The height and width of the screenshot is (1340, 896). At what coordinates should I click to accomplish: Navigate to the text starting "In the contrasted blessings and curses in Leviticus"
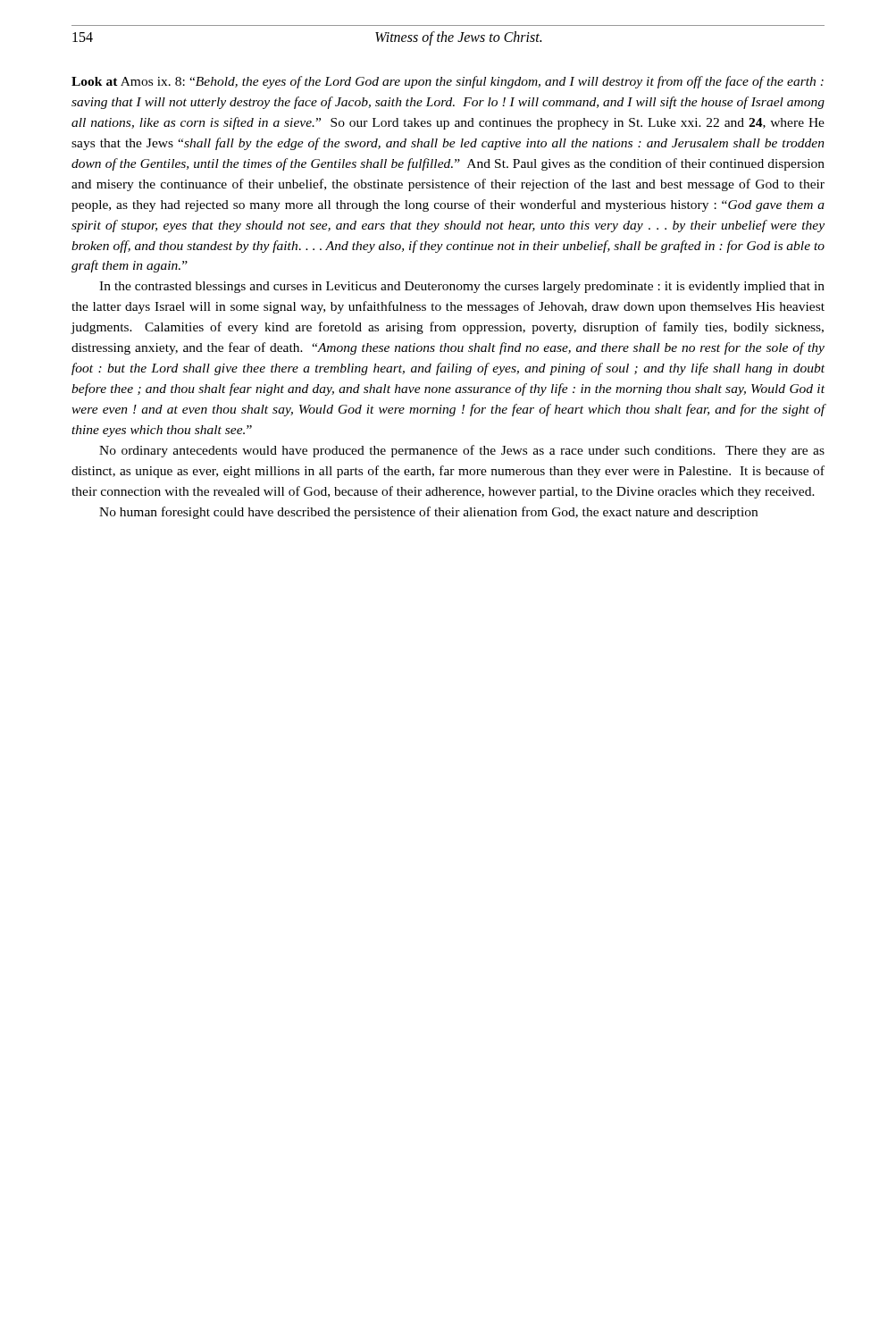point(448,358)
